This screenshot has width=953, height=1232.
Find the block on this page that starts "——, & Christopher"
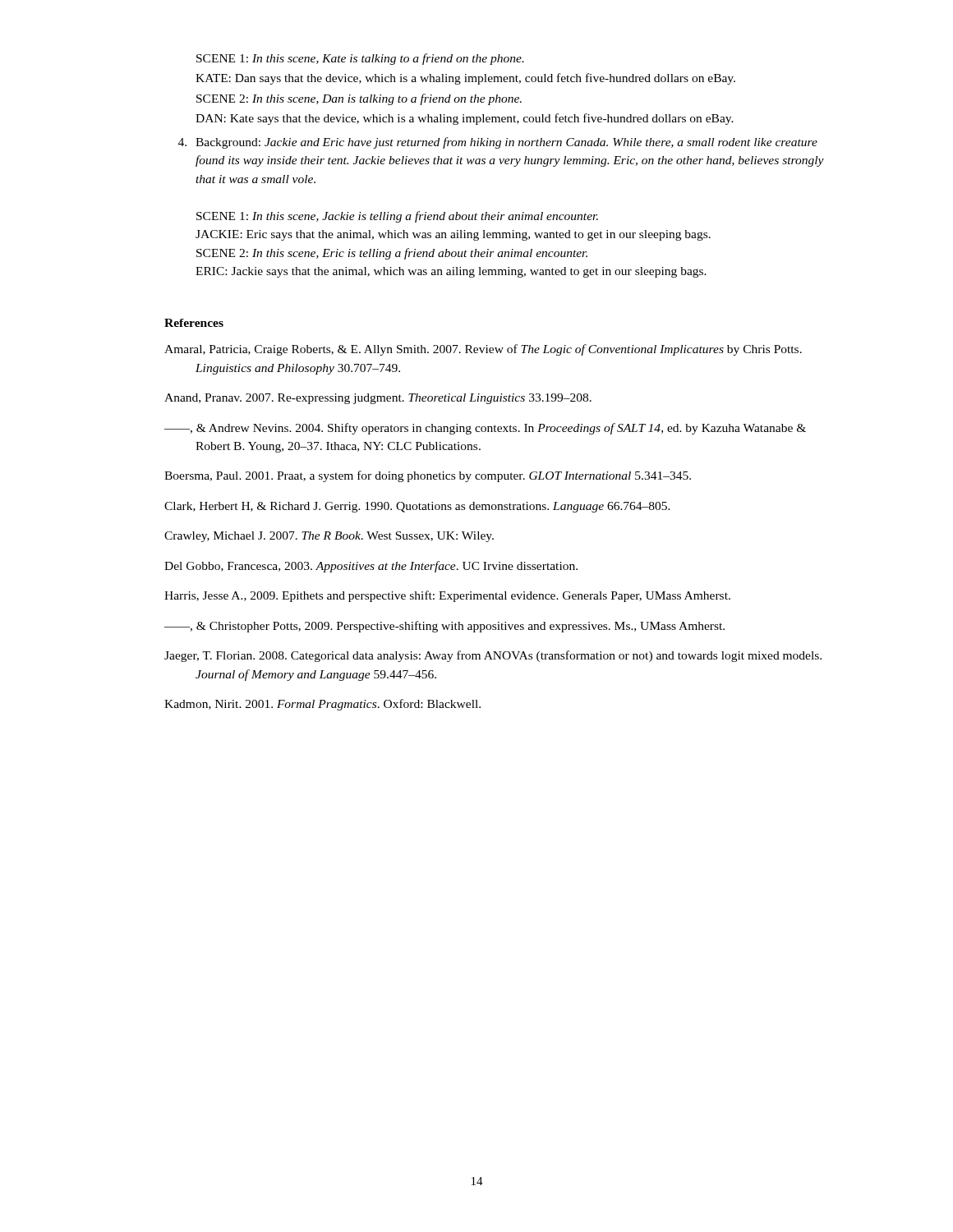tap(445, 625)
